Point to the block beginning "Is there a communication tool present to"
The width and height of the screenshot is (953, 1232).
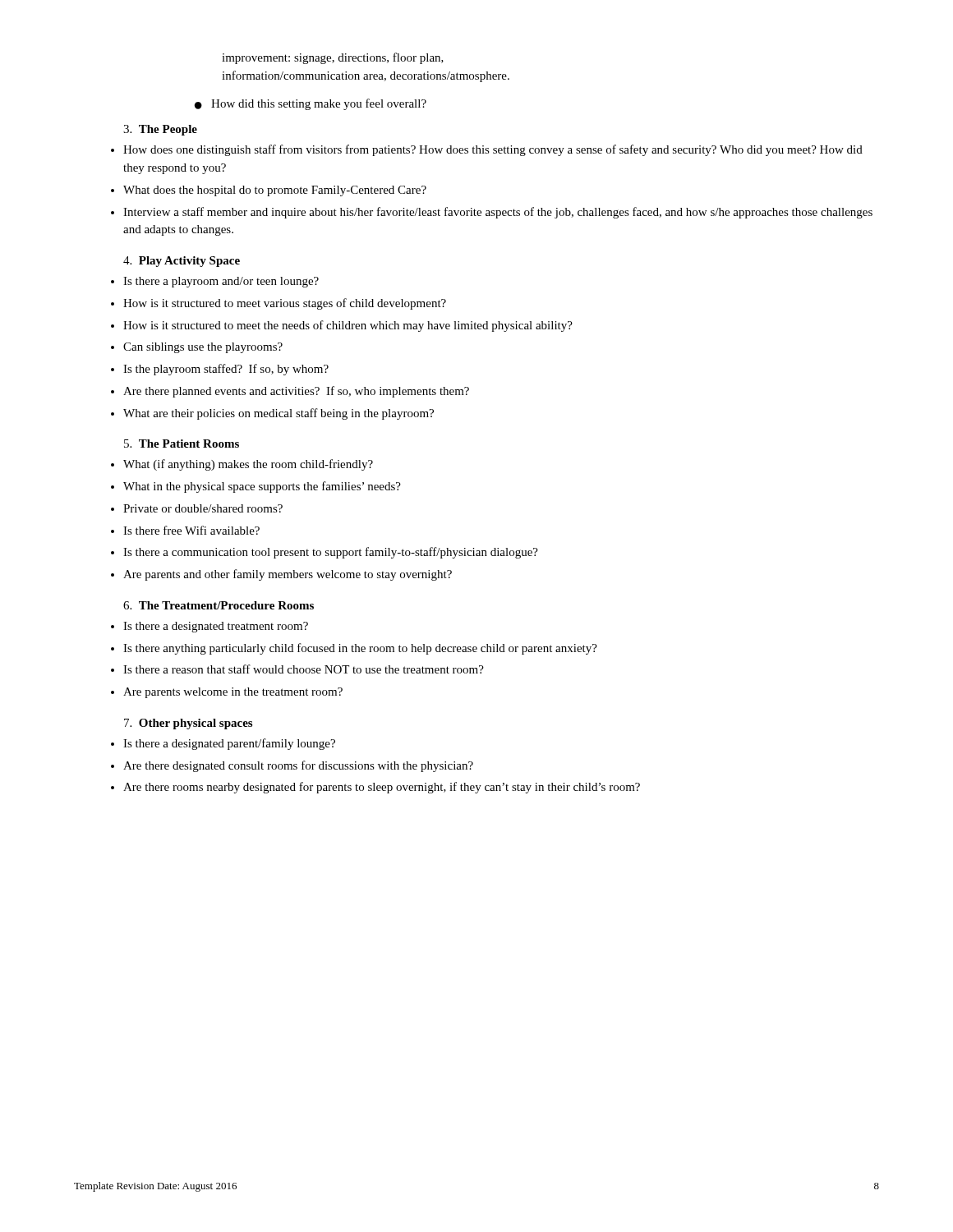click(x=501, y=553)
